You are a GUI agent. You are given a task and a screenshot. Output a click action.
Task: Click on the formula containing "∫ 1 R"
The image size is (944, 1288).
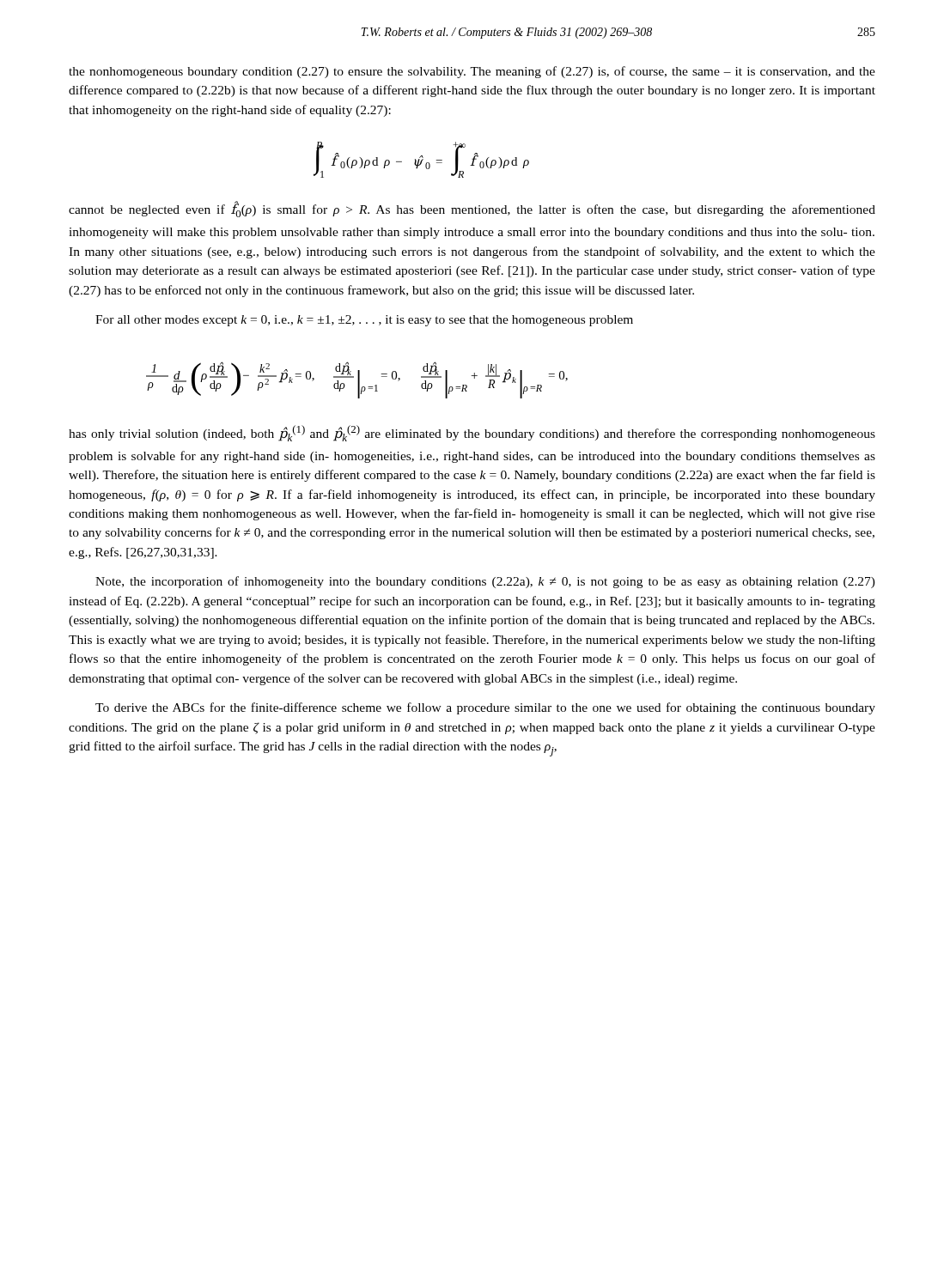coord(472,160)
